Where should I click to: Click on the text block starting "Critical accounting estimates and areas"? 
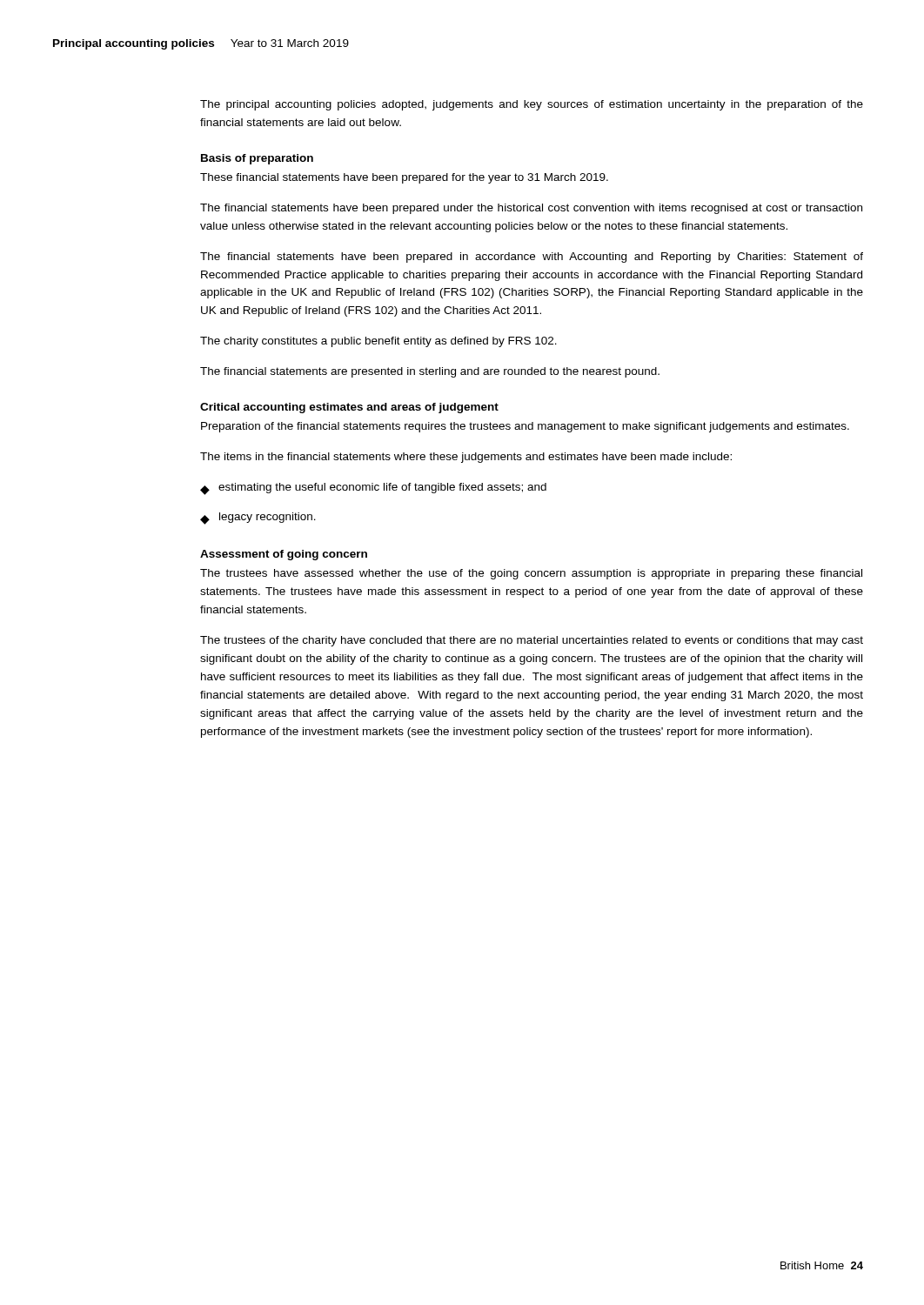[349, 407]
